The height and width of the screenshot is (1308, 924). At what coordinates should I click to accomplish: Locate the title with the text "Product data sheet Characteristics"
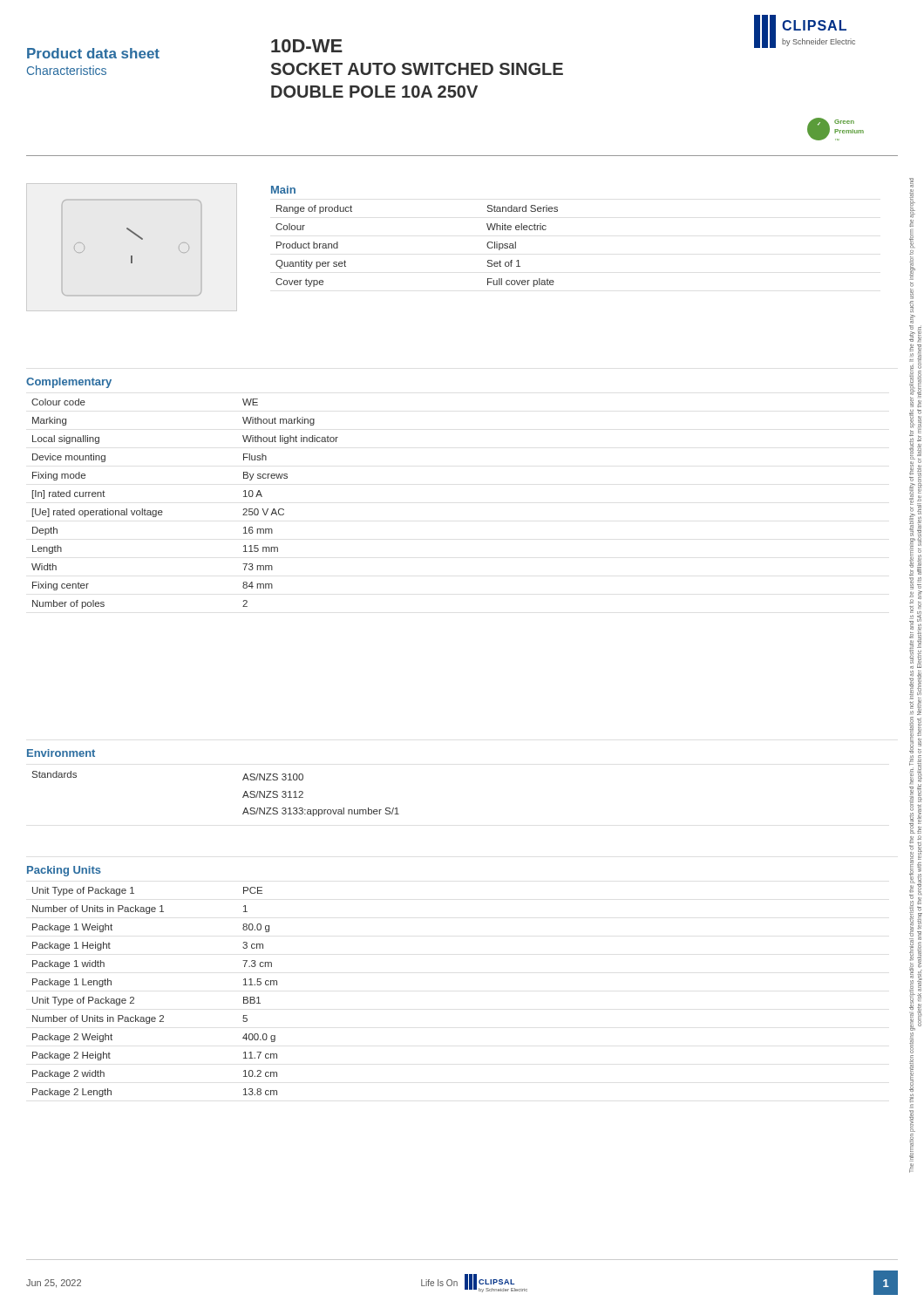pyautogui.click(x=139, y=63)
